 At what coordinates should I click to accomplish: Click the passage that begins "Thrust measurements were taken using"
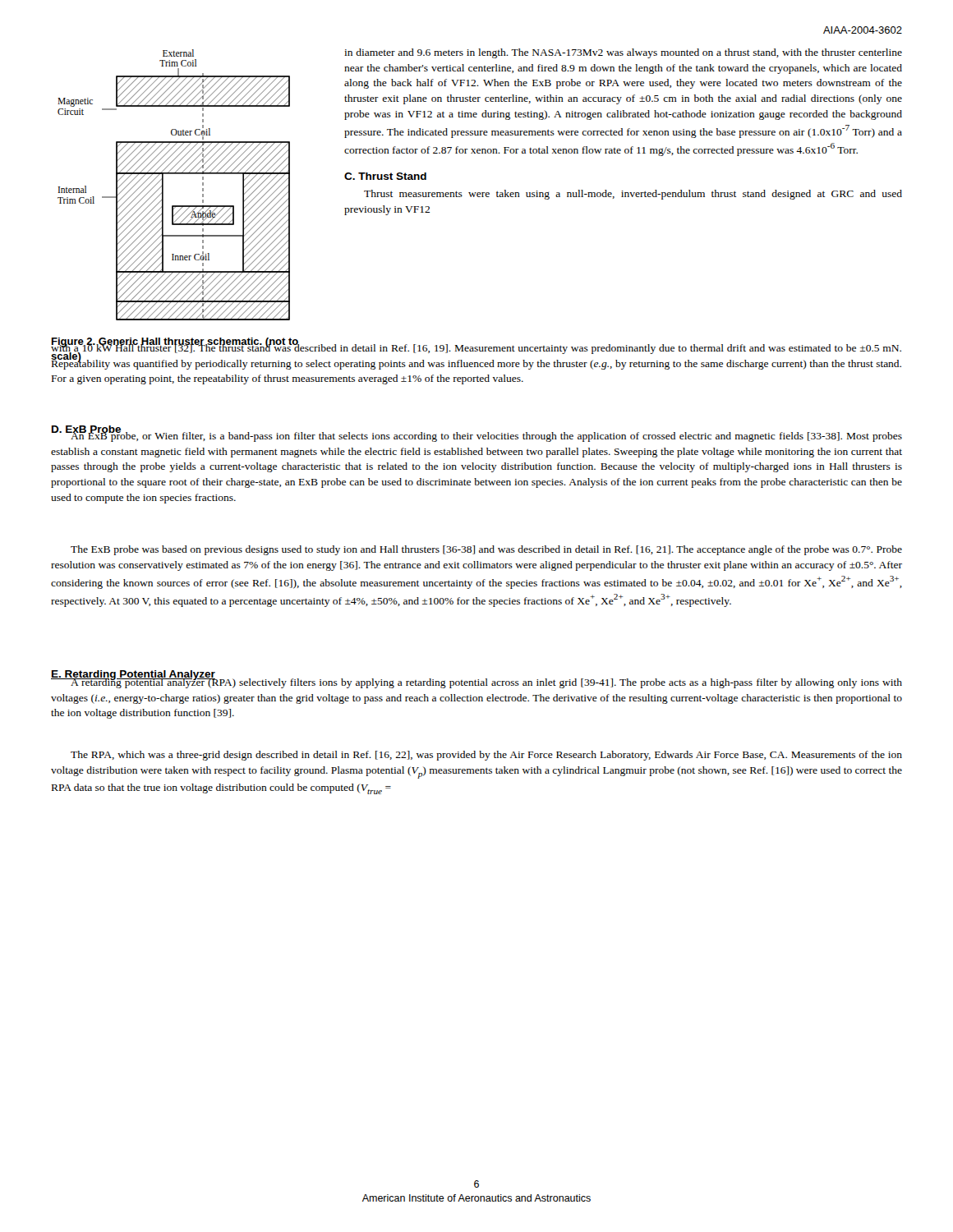(623, 202)
